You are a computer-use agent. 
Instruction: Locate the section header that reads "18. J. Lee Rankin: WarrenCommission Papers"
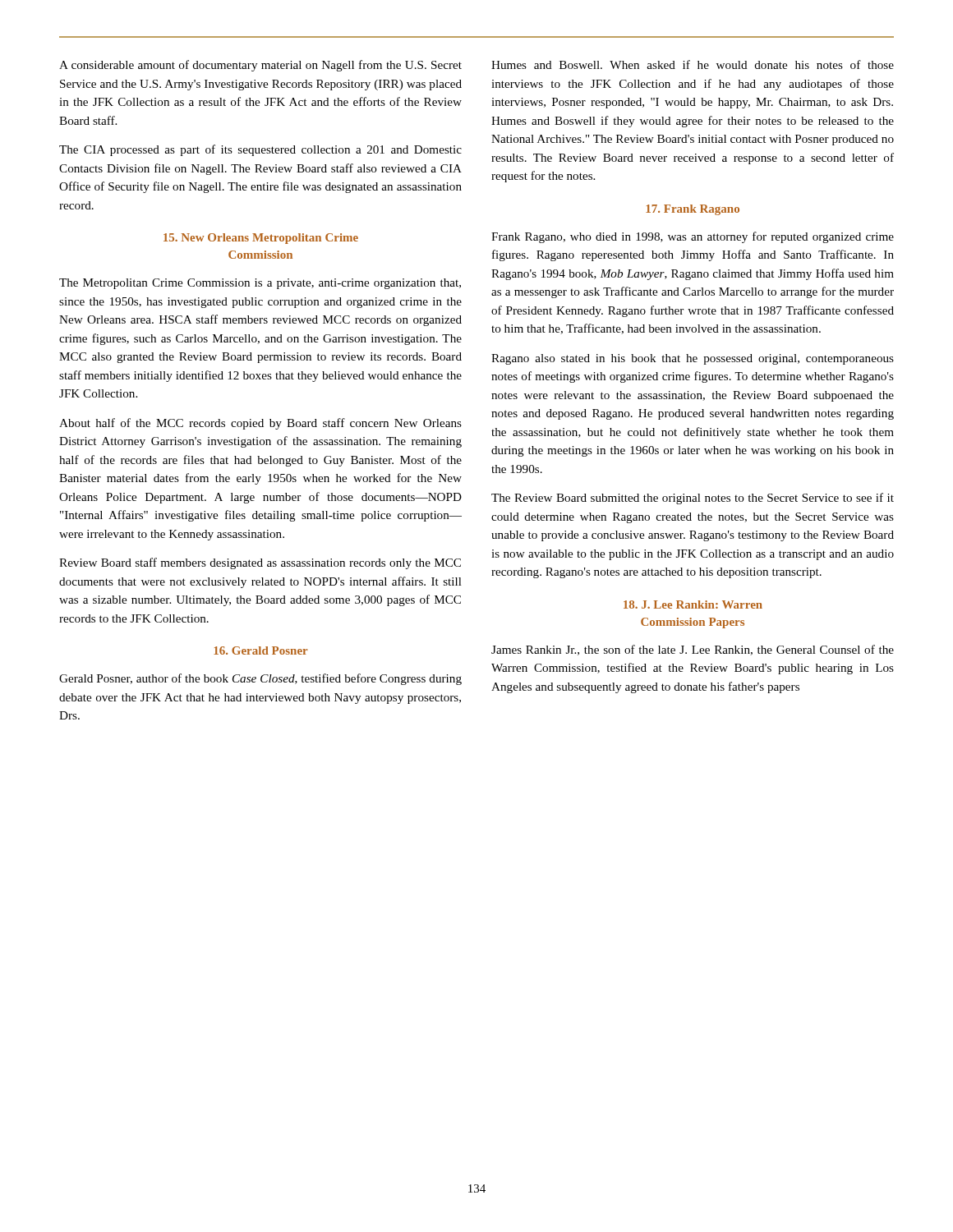pyautogui.click(x=693, y=613)
